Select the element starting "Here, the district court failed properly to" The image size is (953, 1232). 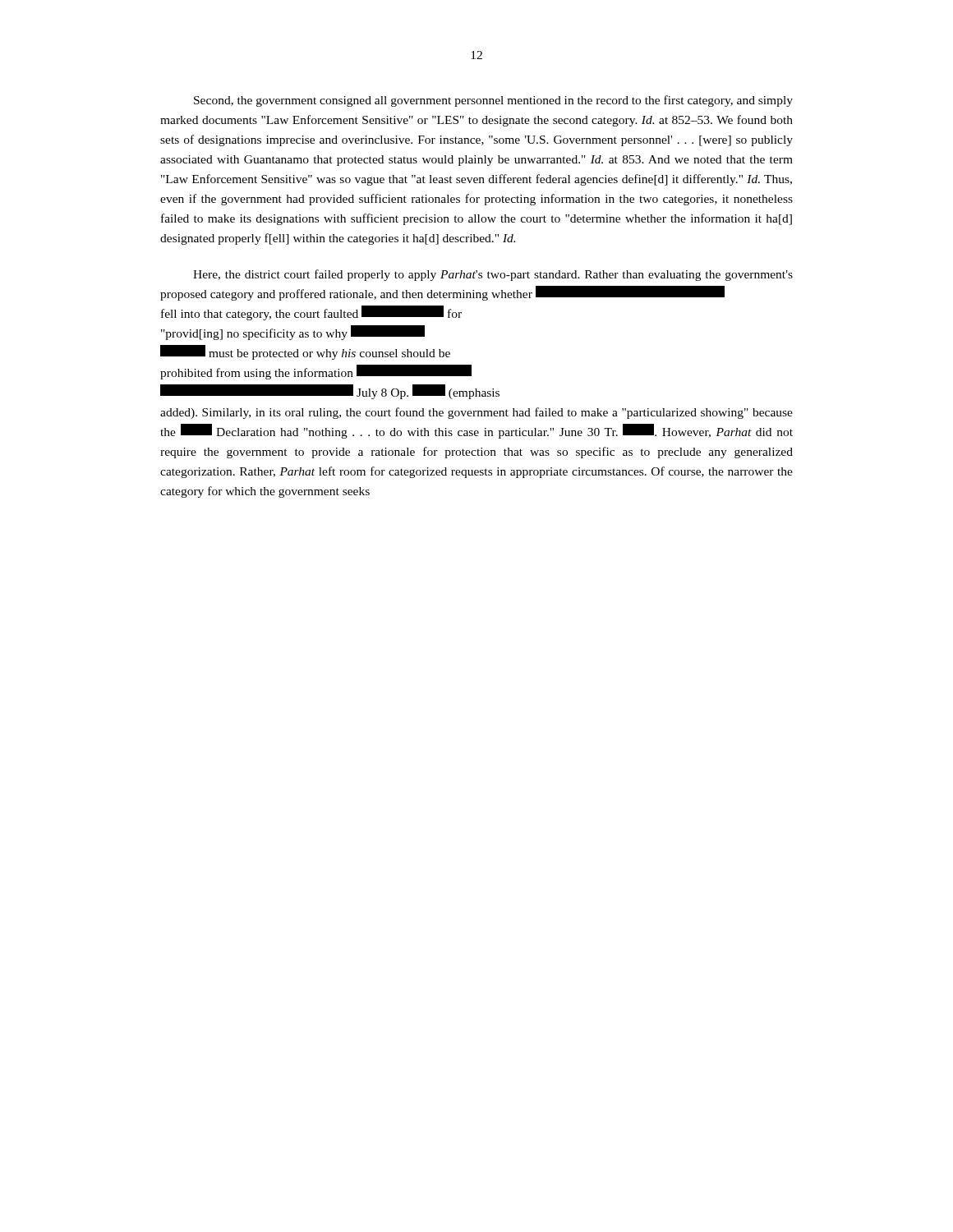[476, 383]
